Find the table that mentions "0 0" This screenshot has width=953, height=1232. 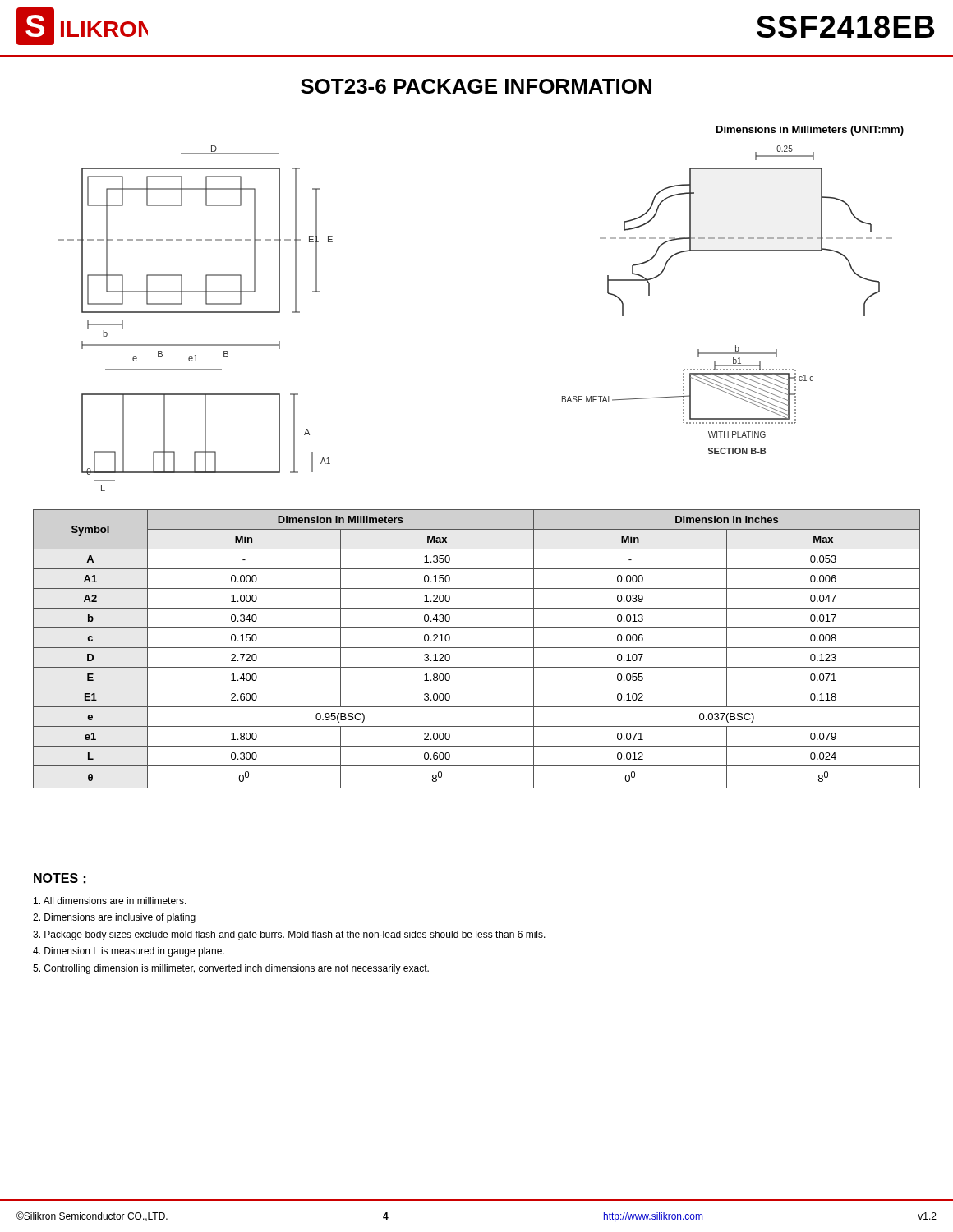pos(476,649)
